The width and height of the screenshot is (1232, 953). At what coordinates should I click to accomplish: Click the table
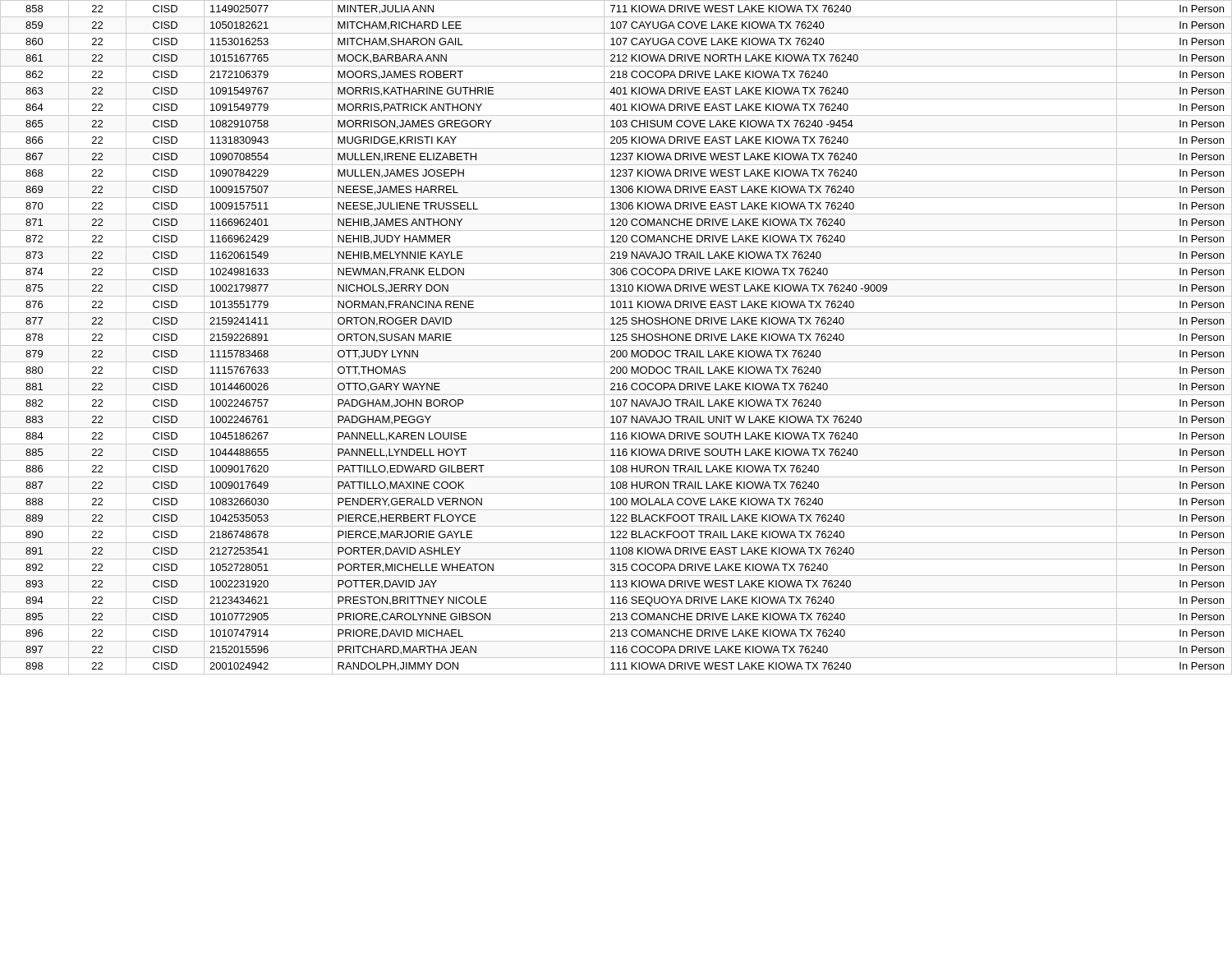pos(616,337)
